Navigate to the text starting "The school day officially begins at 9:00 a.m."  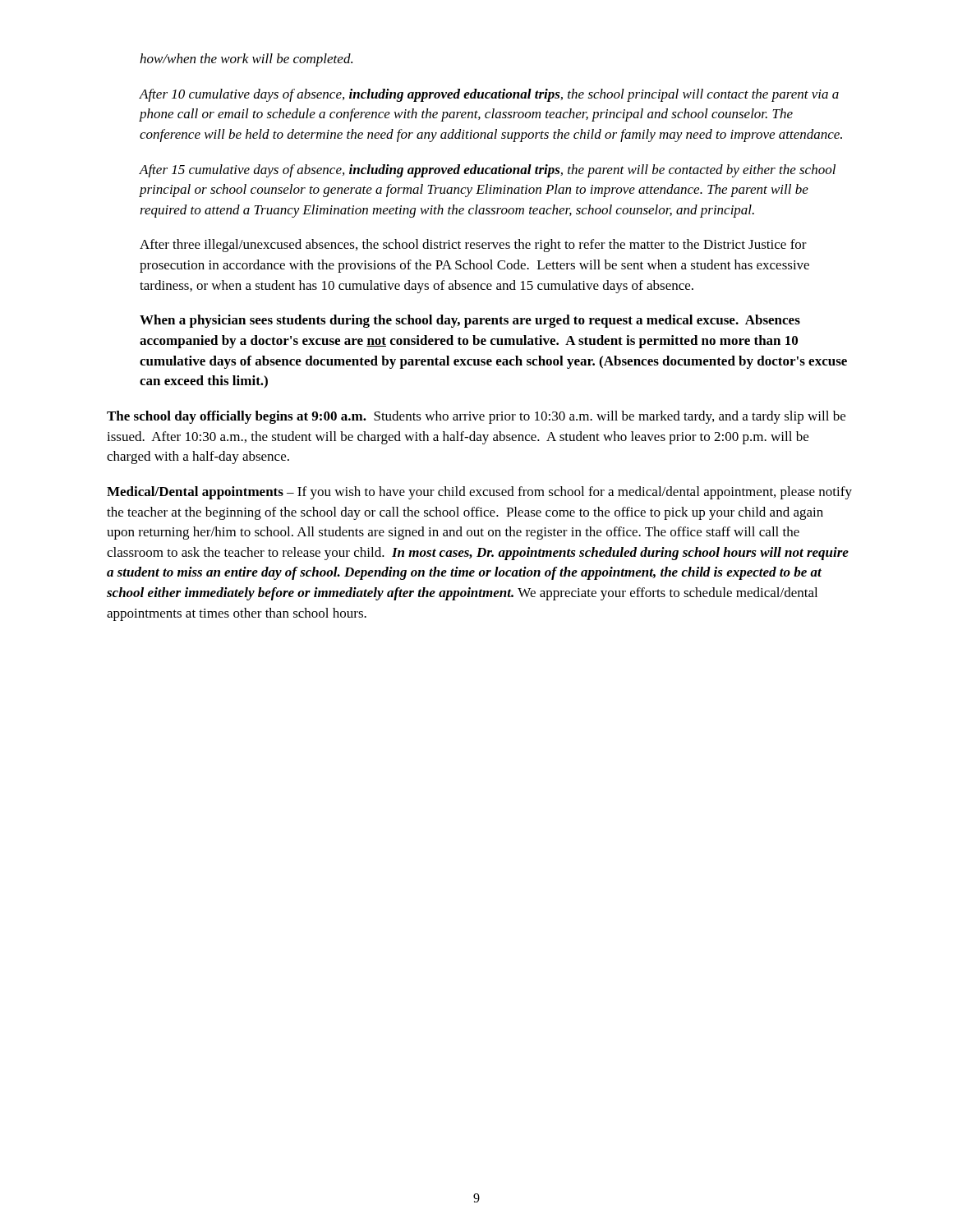tap(476, 436)
